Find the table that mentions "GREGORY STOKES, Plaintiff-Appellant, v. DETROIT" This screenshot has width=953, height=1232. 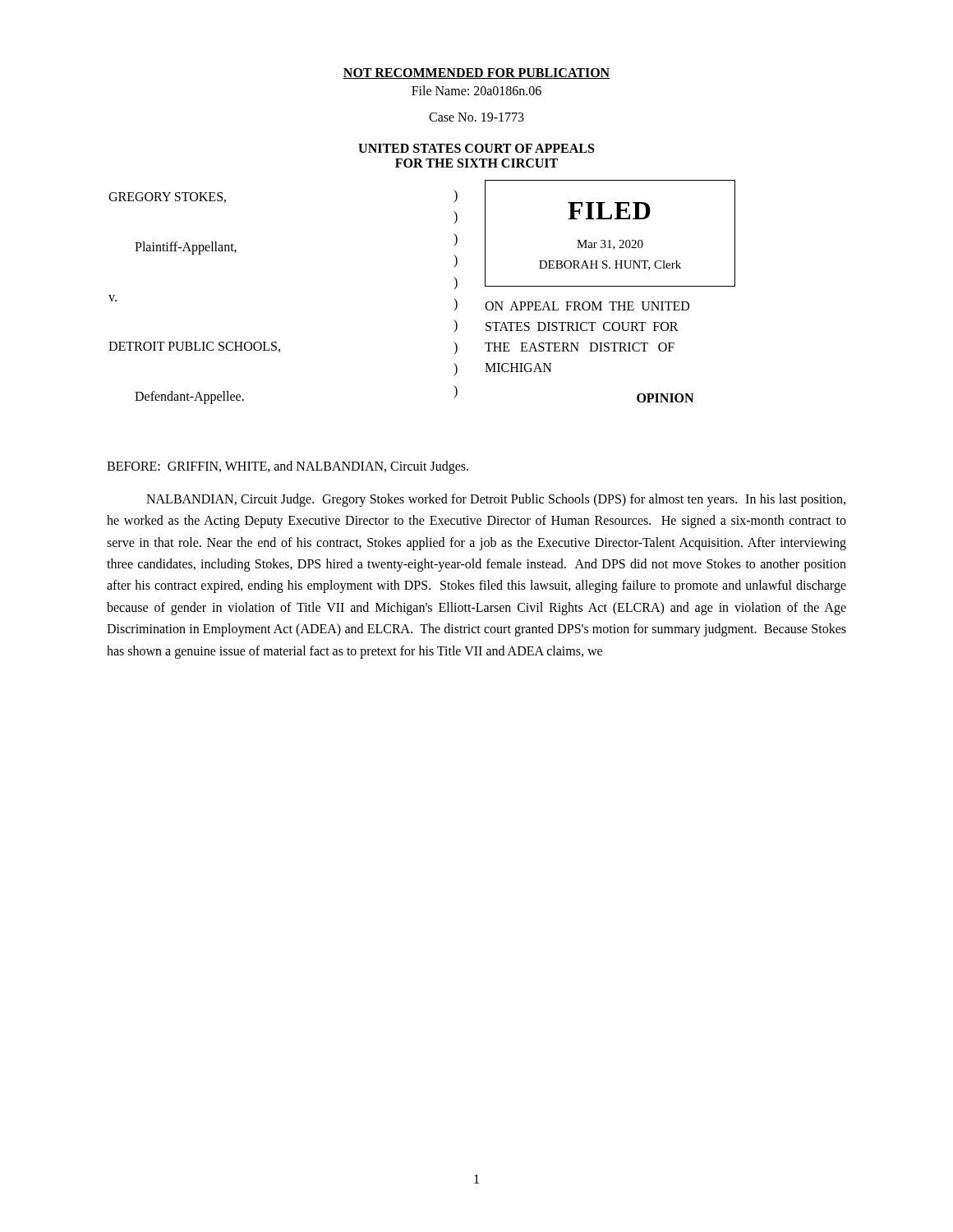click(476, 308)
